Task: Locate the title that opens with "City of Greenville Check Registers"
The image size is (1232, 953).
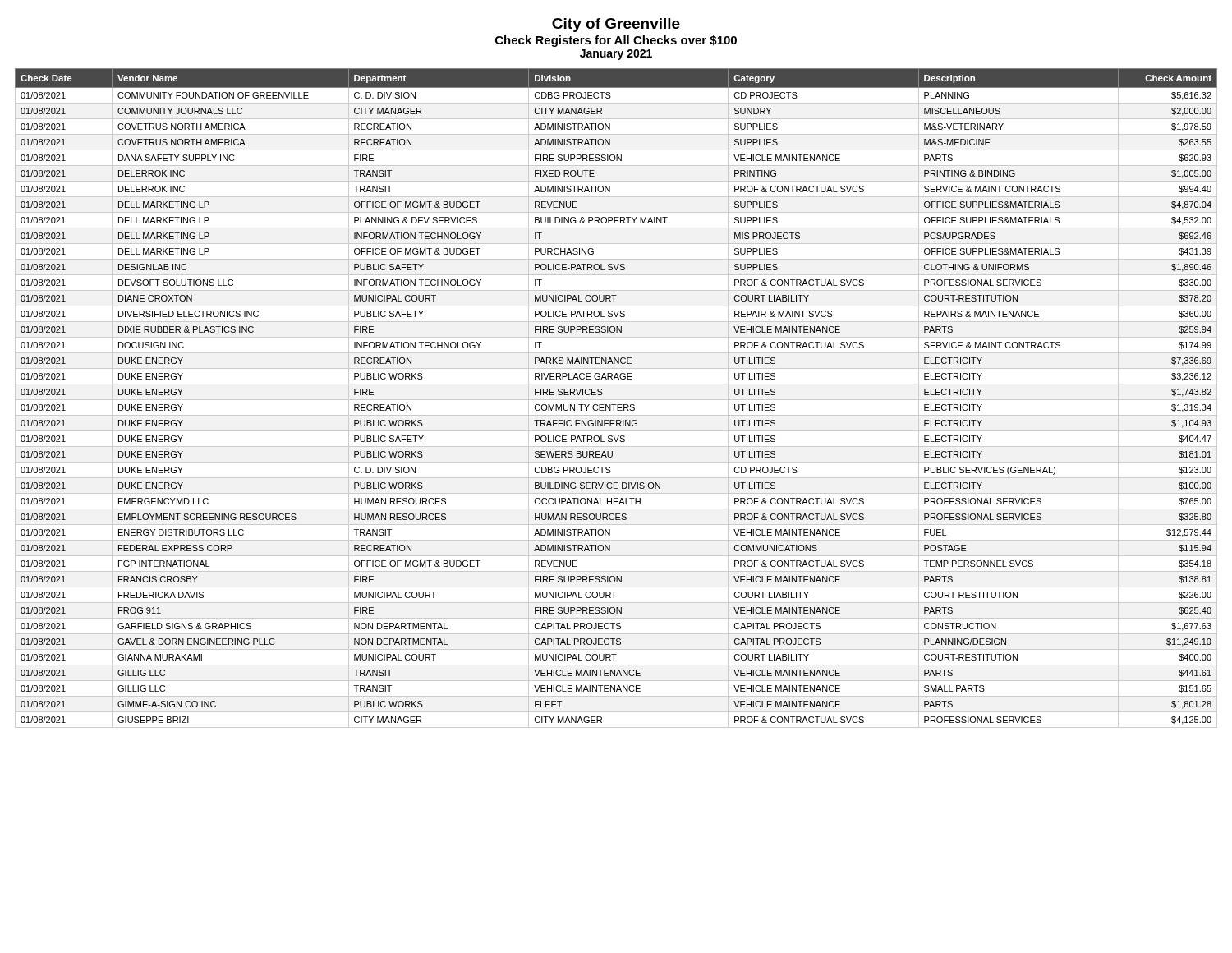Action: coord(616,37)
